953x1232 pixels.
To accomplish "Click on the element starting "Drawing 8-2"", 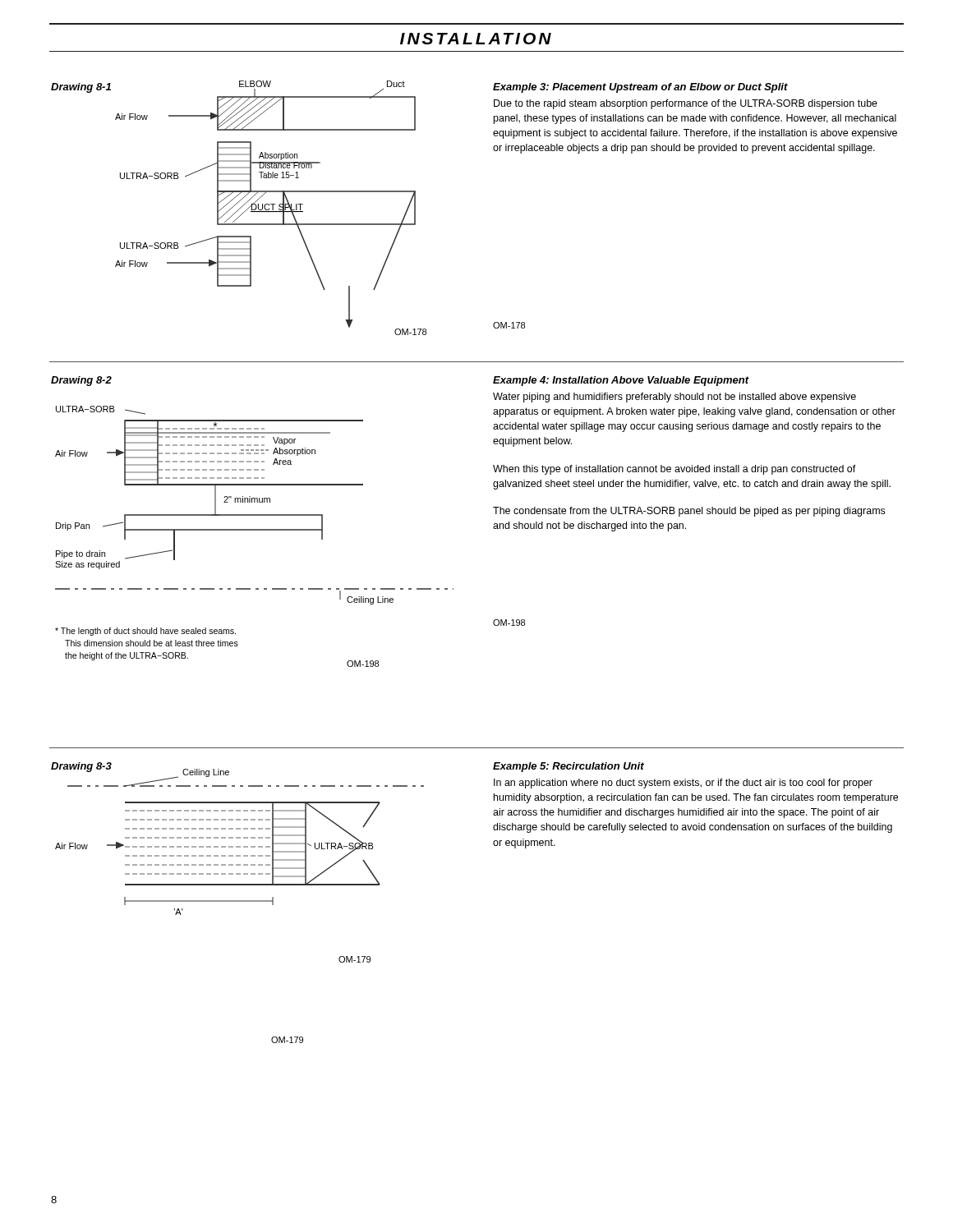I will (81, 380).
